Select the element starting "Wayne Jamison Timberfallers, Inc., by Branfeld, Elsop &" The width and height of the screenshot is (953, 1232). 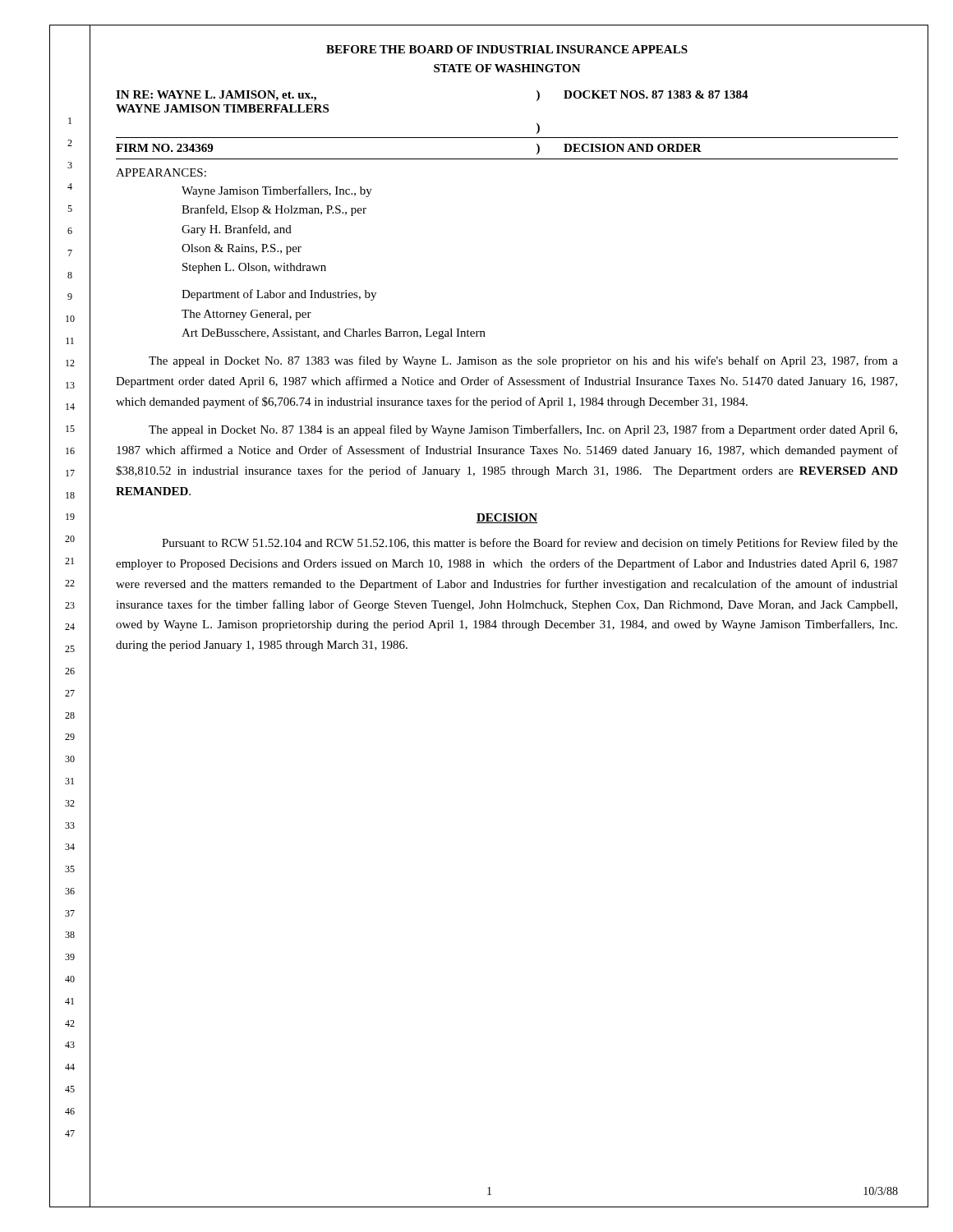click(277, 229)
